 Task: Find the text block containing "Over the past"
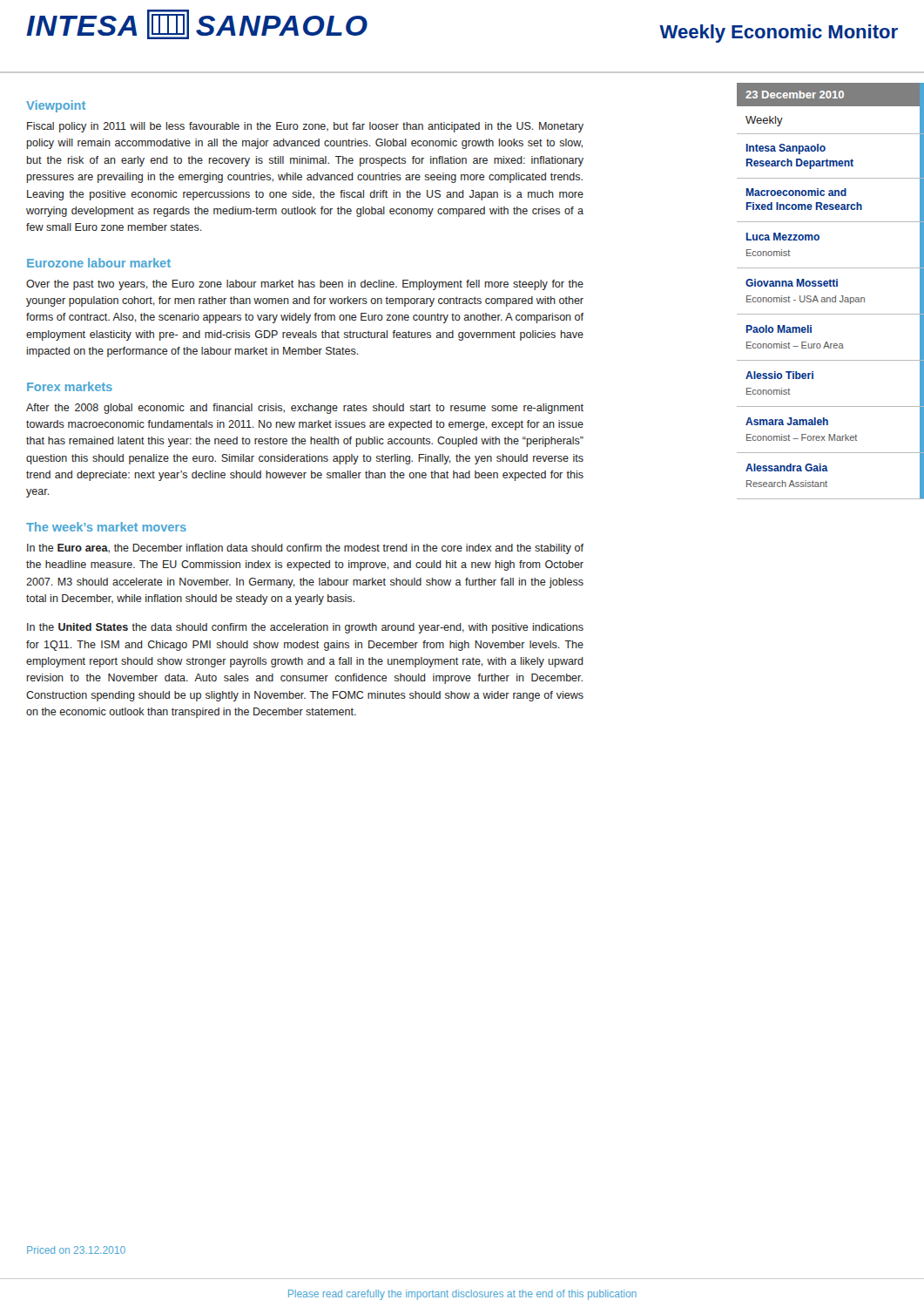pos(305,317)
